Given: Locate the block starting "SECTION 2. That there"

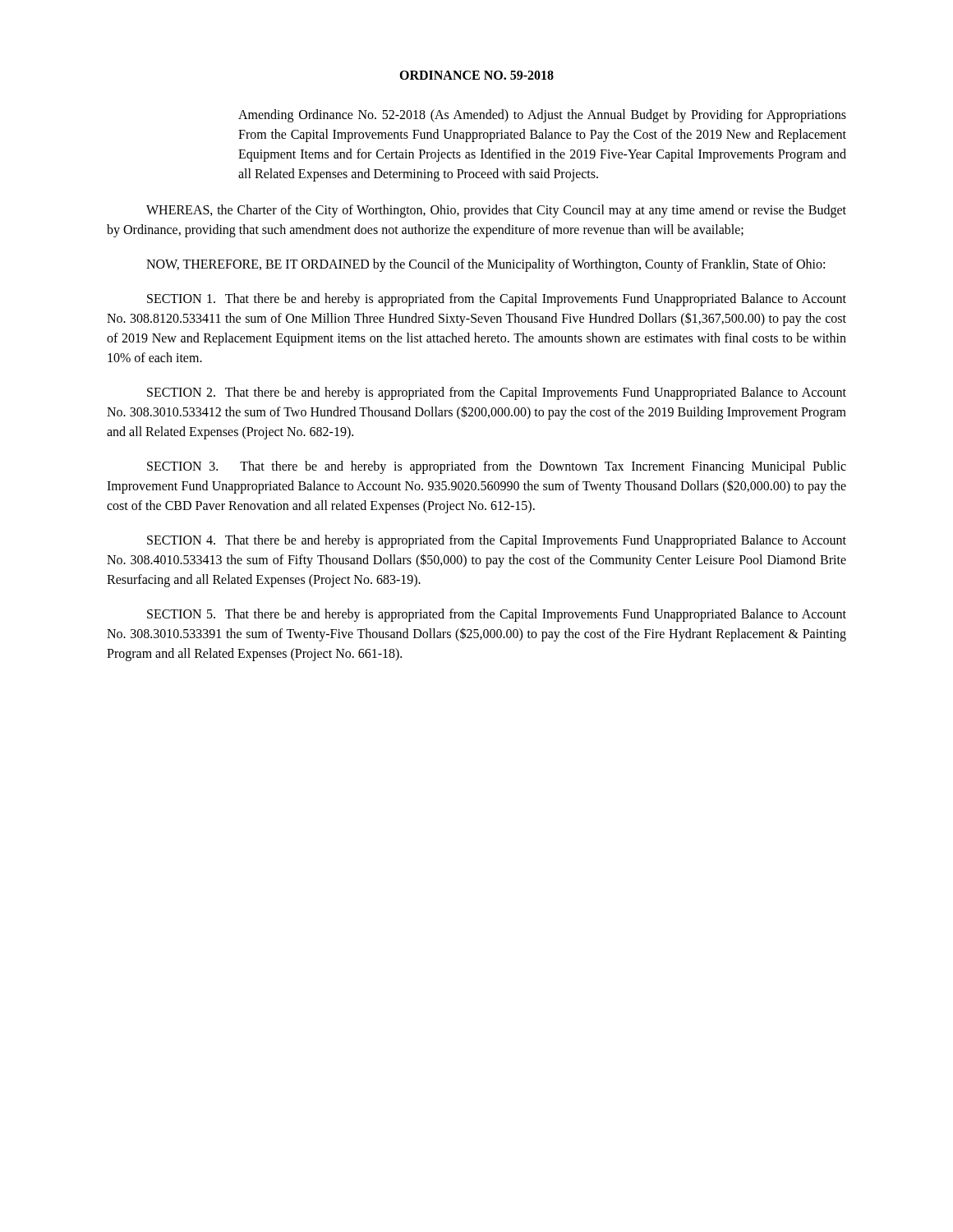Looking at the screenshot, I should (x=476, y=412).
